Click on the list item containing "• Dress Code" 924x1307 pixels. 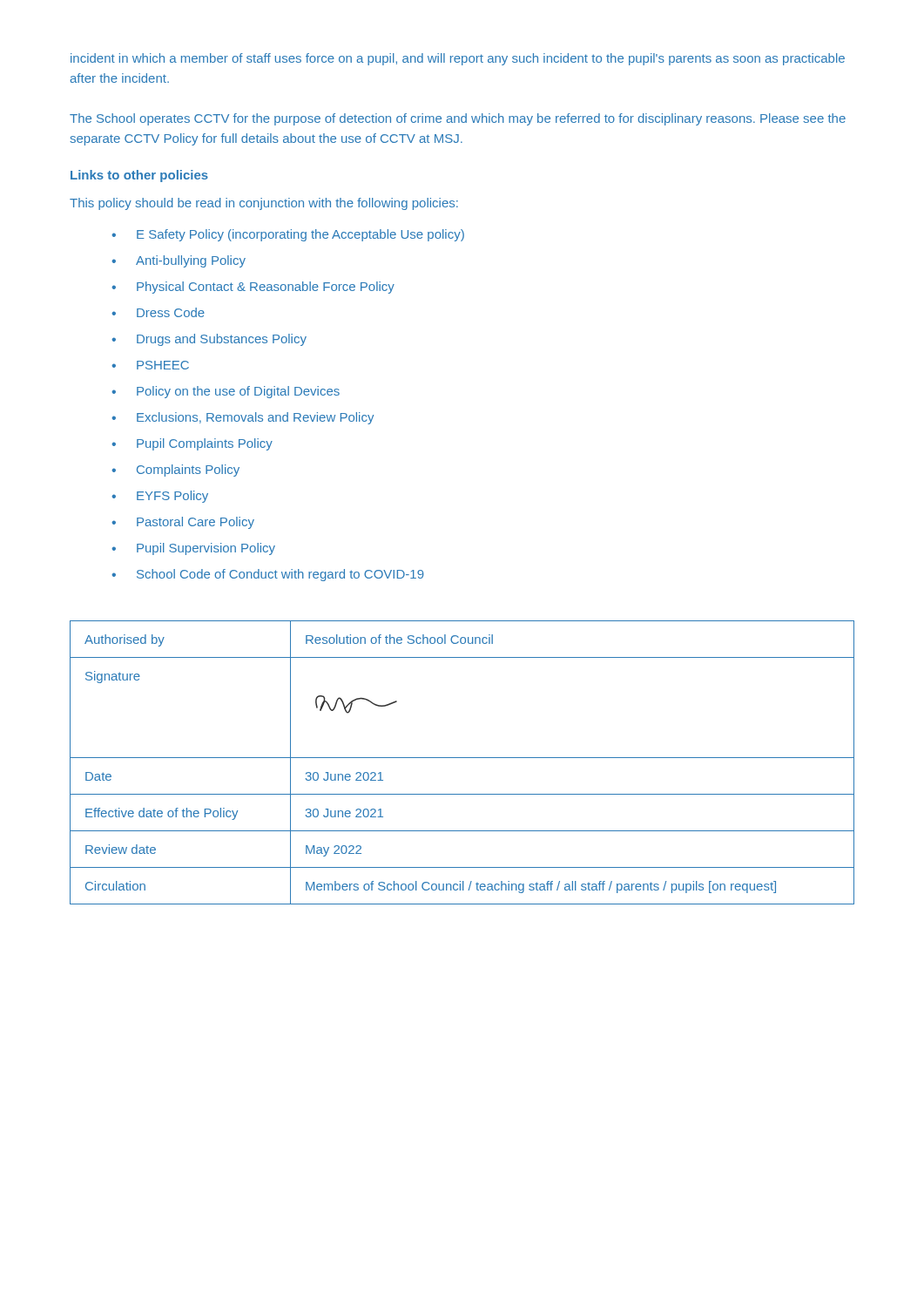coord(158,312)
